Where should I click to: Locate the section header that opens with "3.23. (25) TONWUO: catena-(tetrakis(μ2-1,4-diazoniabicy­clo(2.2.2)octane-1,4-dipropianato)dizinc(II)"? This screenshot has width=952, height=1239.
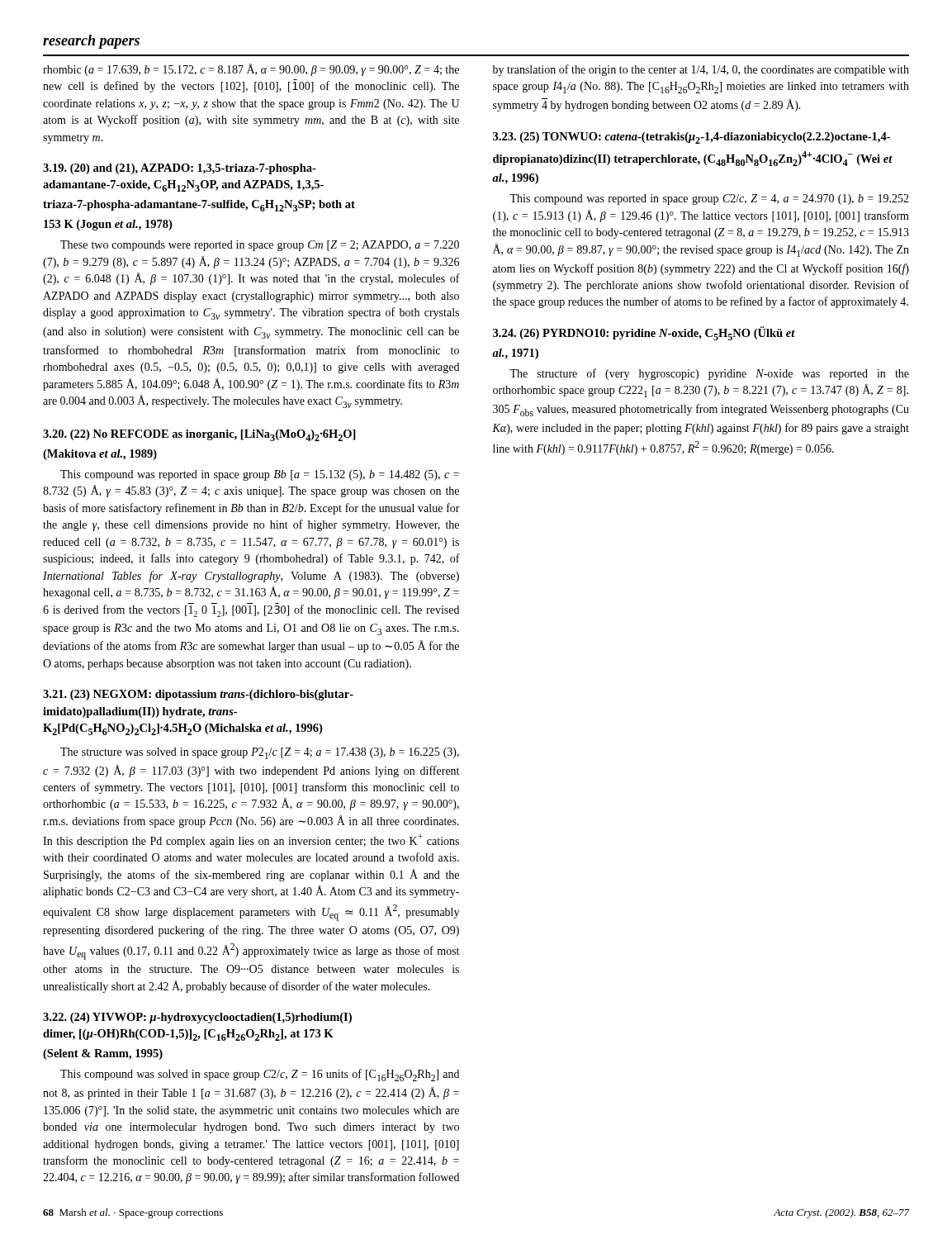click(692, 157)
